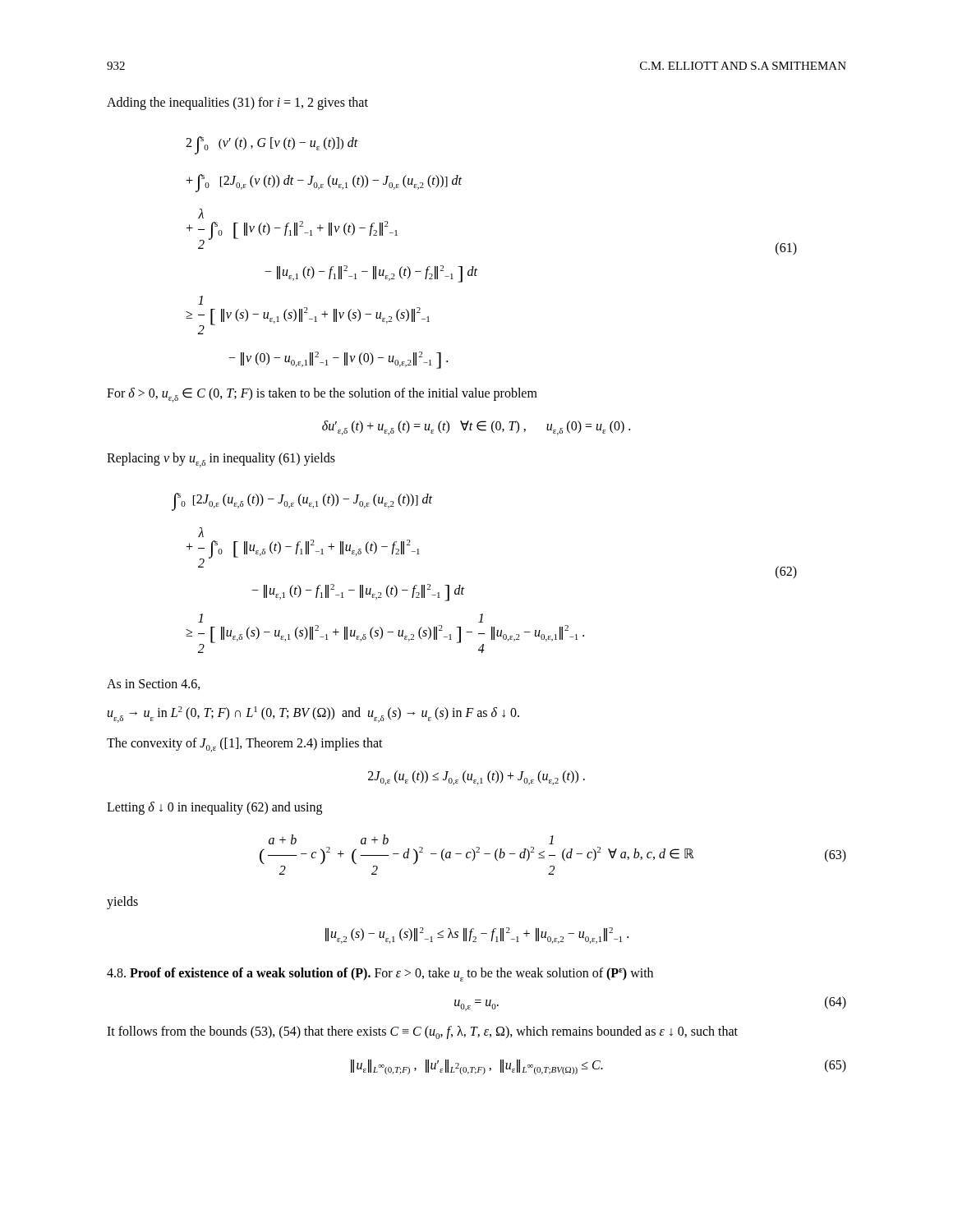
Task: Find the region starting "It follows from the bounds"
Action: coord(476,1033)
